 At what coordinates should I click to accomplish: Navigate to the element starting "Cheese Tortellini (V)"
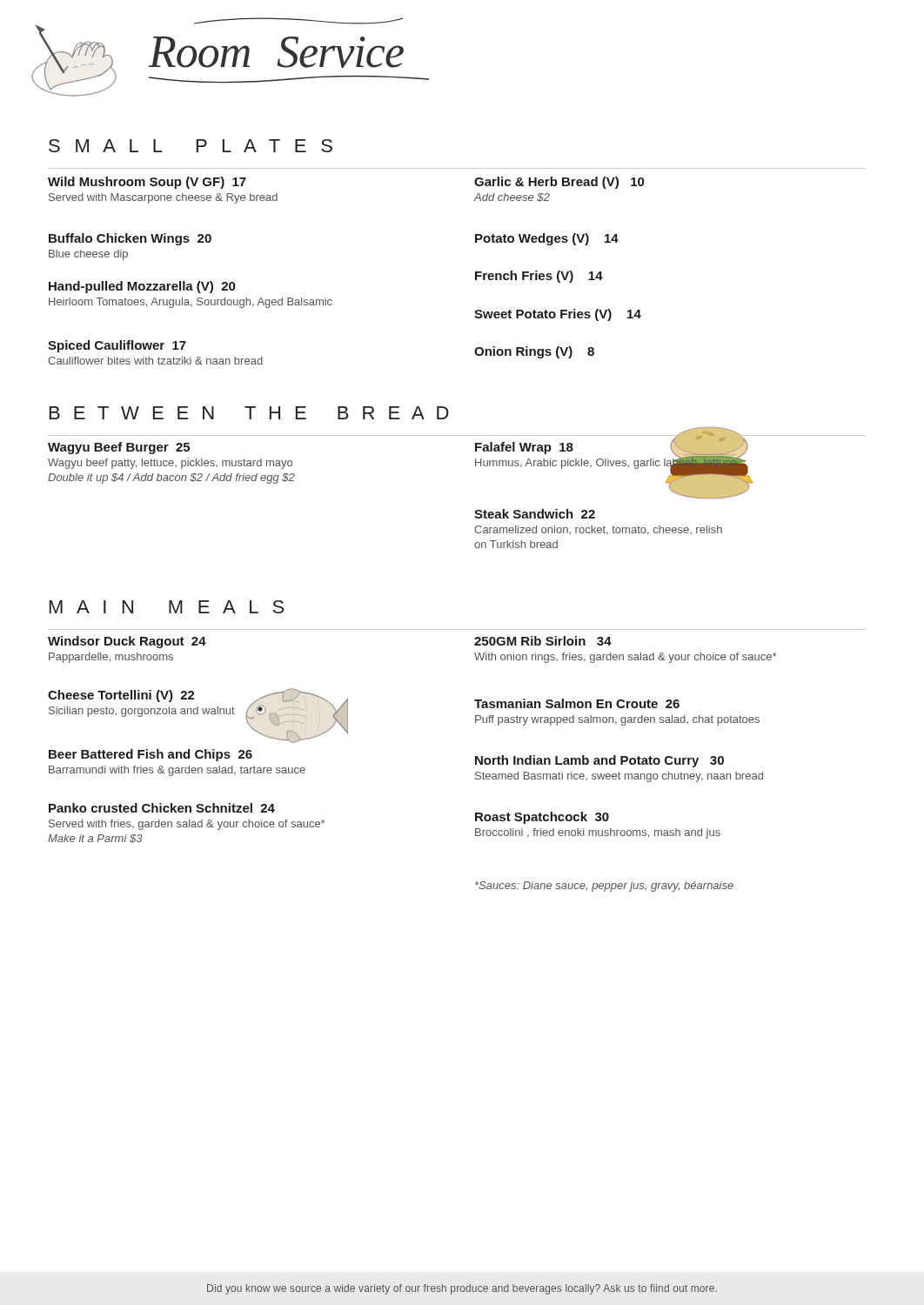pyautogui.click(x=141, y=702)
